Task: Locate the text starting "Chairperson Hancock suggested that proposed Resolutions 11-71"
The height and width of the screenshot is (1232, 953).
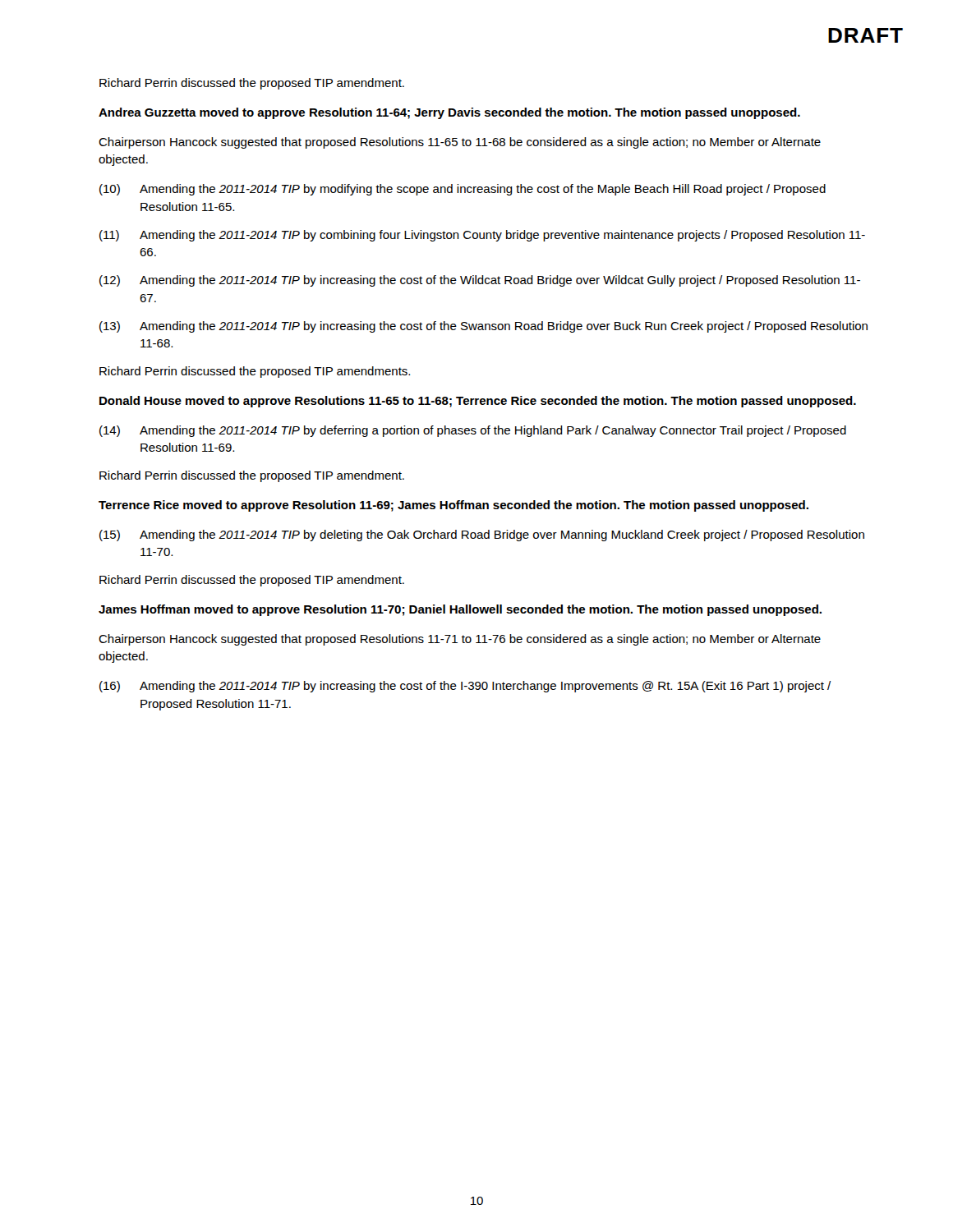Action: coord(460,647)
